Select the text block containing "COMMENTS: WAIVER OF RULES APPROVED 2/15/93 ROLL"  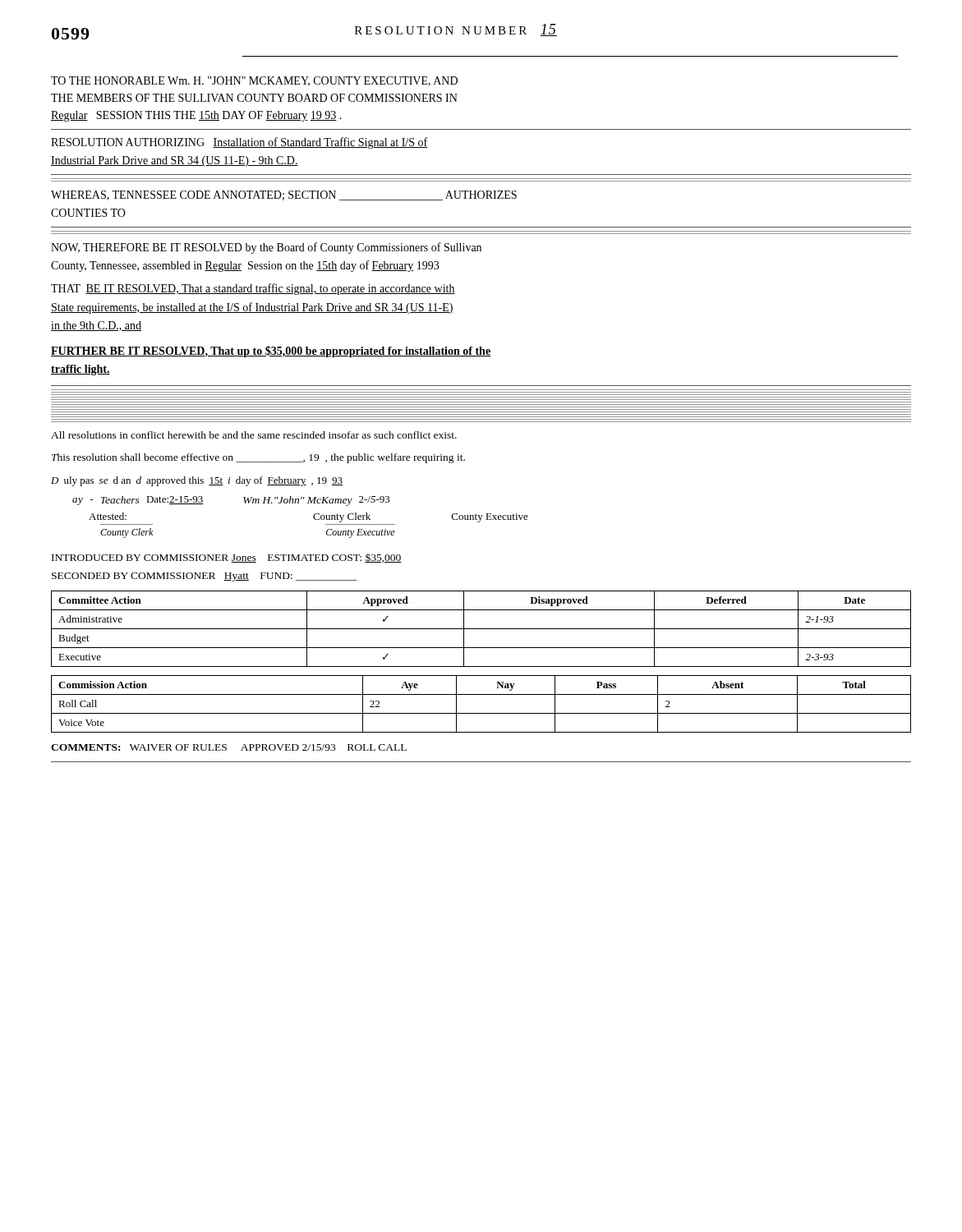click(x=229, y=747)
